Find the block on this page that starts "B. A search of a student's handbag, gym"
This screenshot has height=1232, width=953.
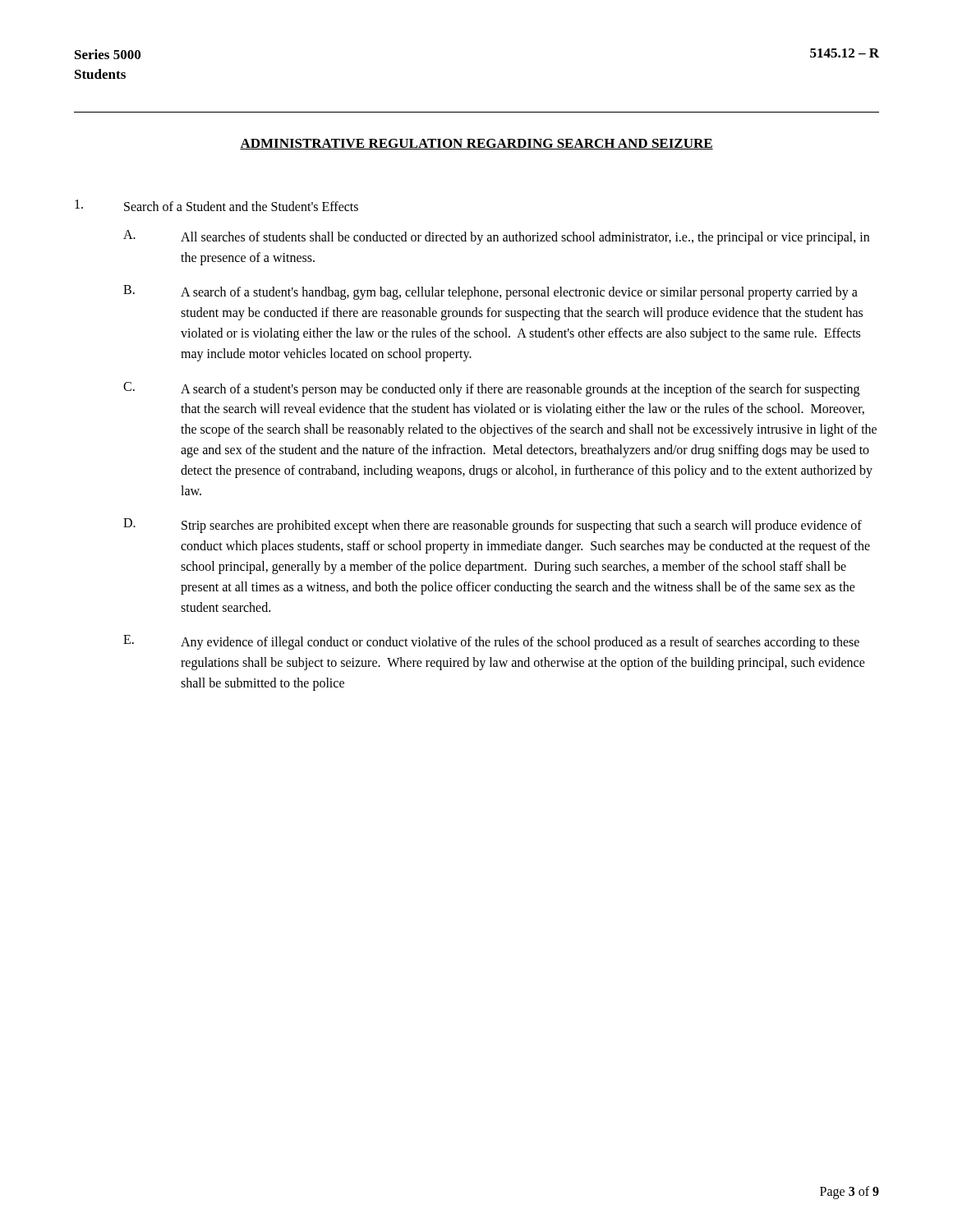coord(501,324)
